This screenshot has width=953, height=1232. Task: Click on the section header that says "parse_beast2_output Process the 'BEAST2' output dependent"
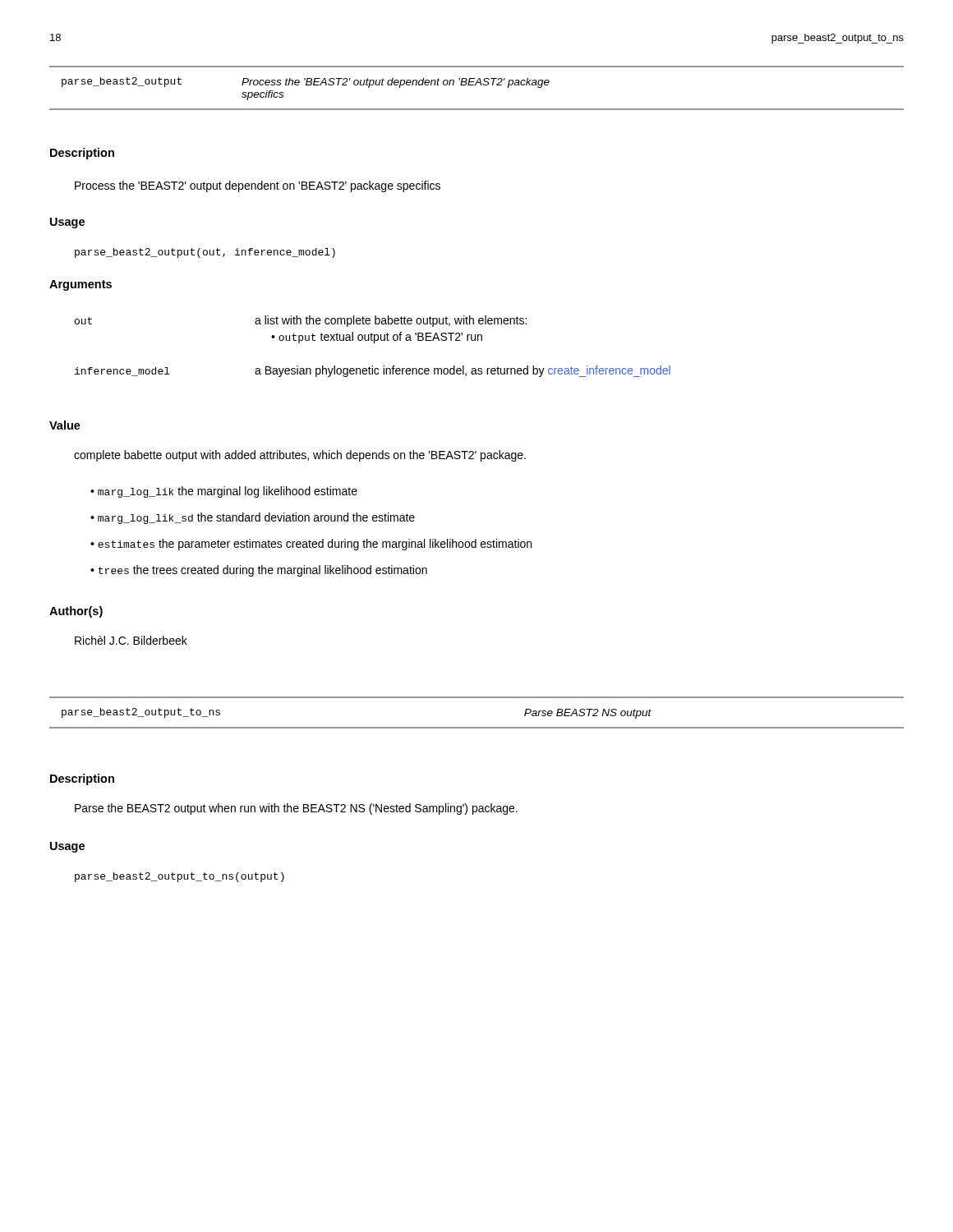click(x=305, y=88)
